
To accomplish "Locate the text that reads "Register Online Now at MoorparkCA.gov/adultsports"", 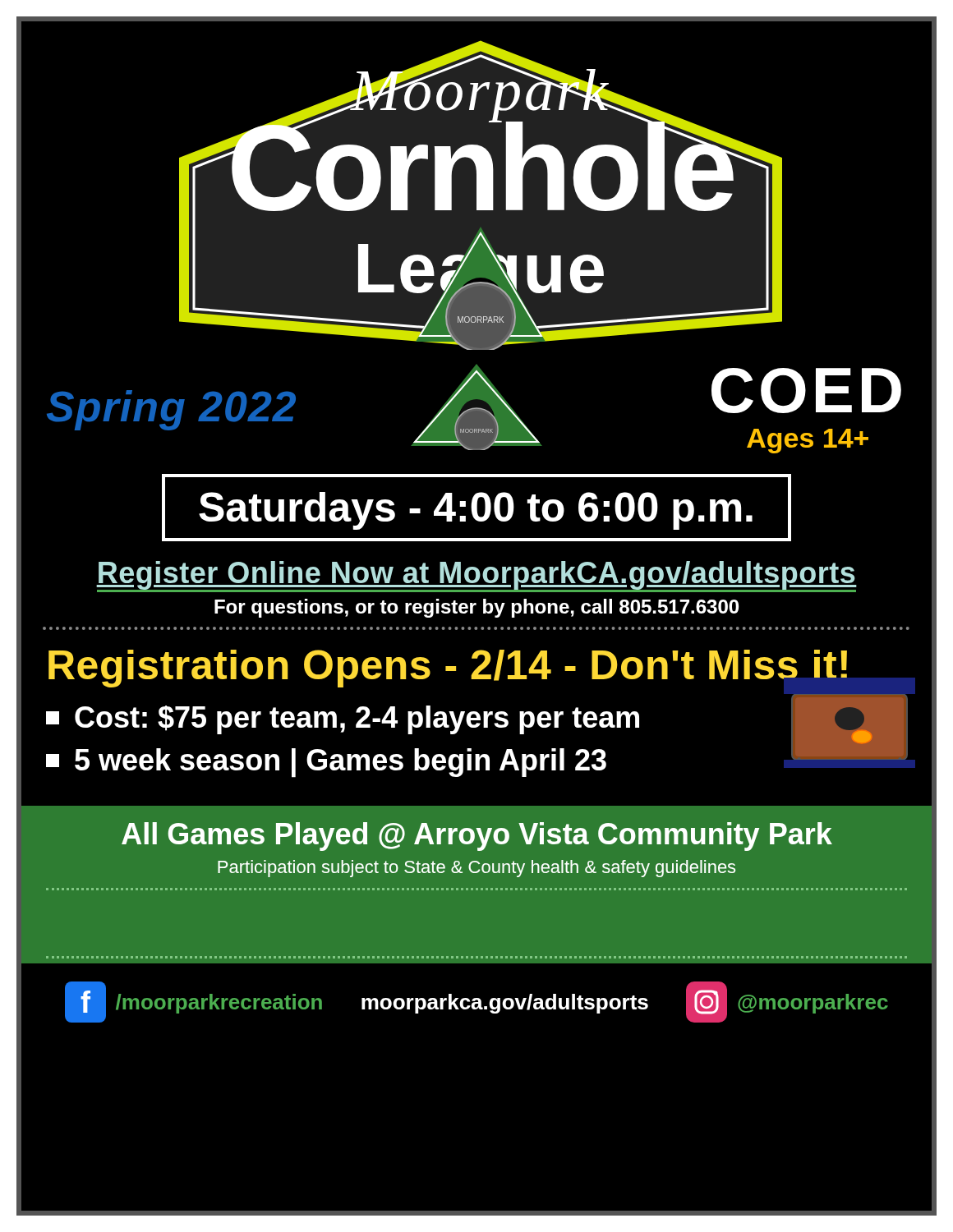I will (476, 574).
